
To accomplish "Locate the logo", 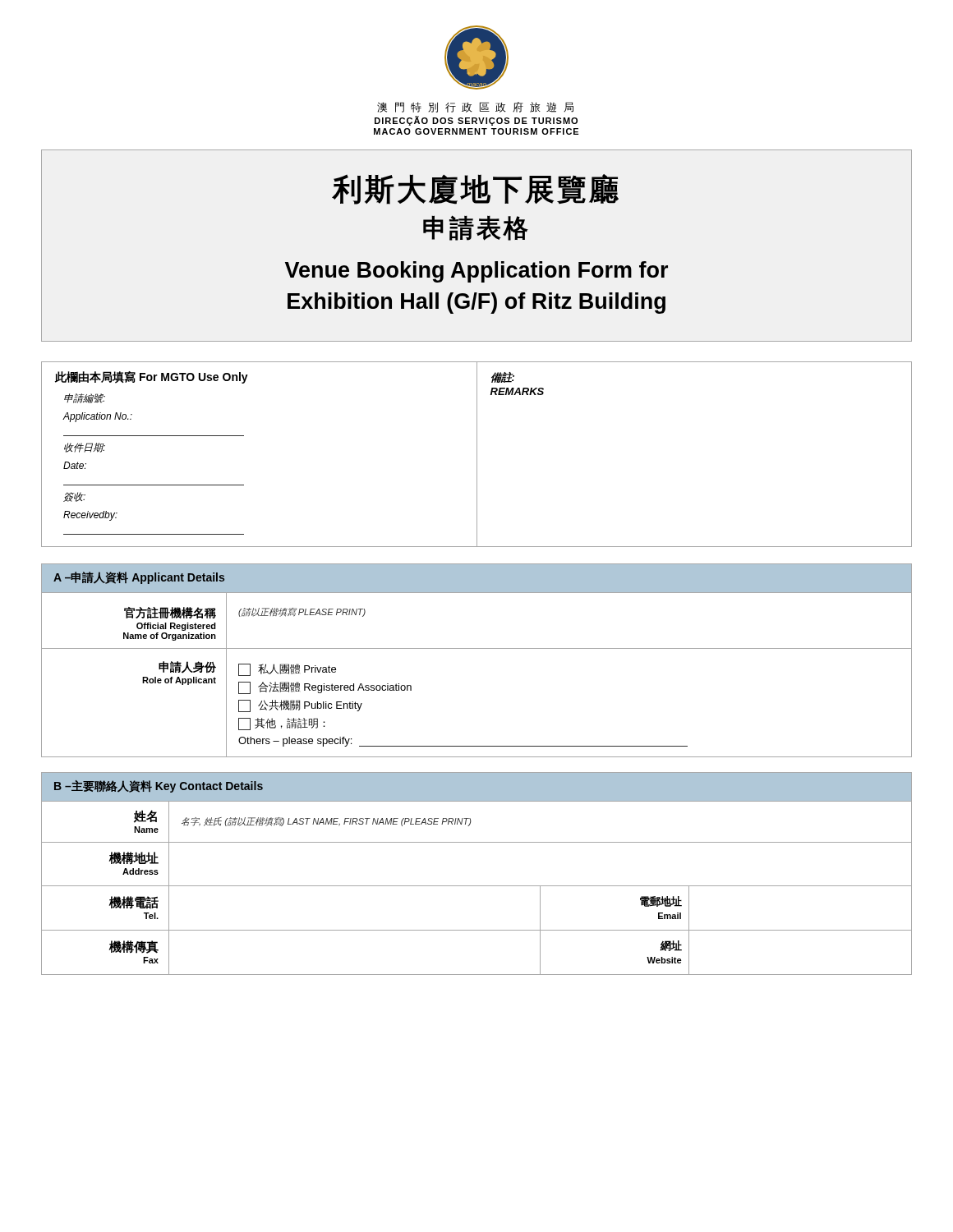I will pos(476,59).
